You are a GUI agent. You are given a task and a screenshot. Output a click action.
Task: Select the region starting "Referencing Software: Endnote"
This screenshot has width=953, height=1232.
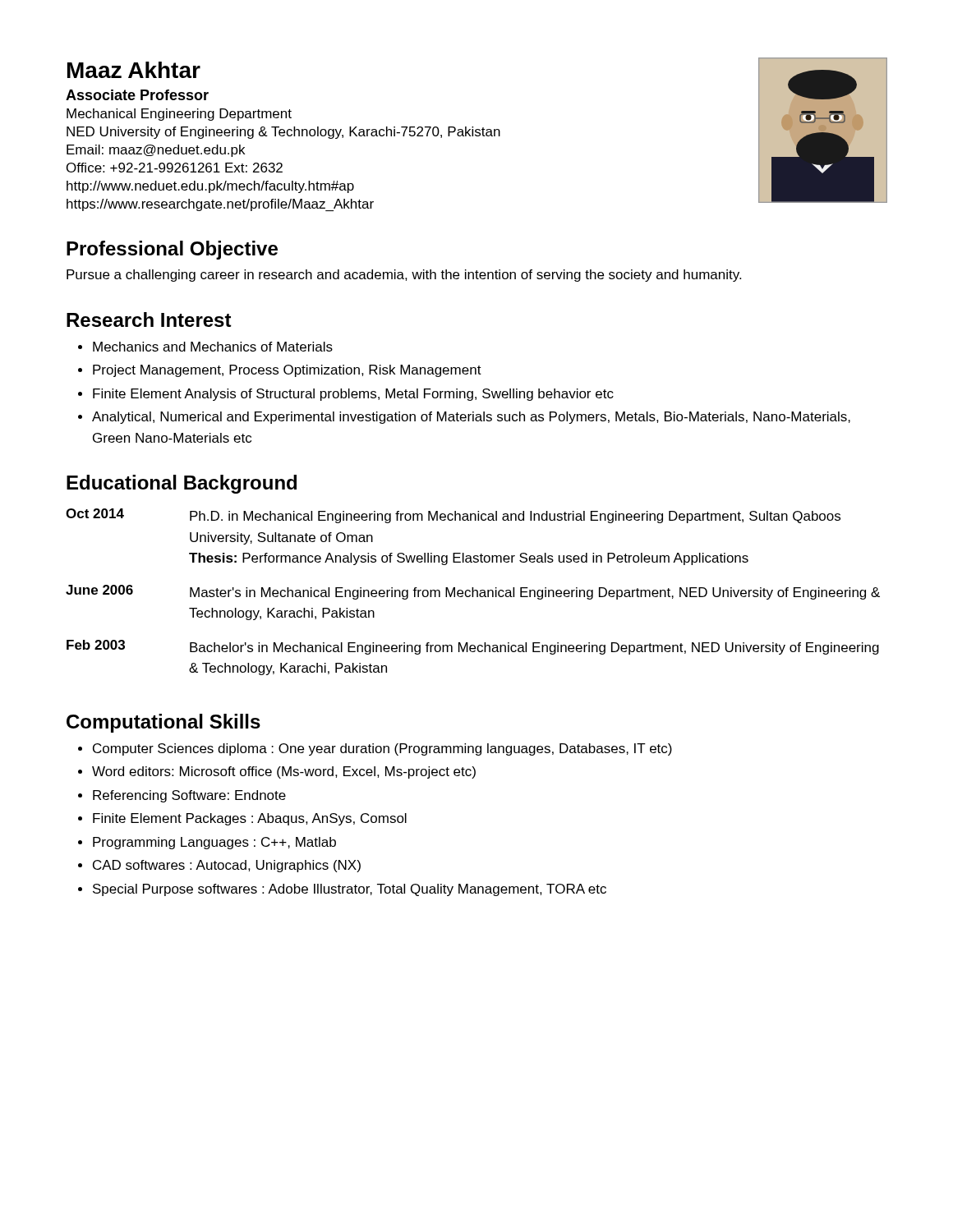tap(189, 795)
